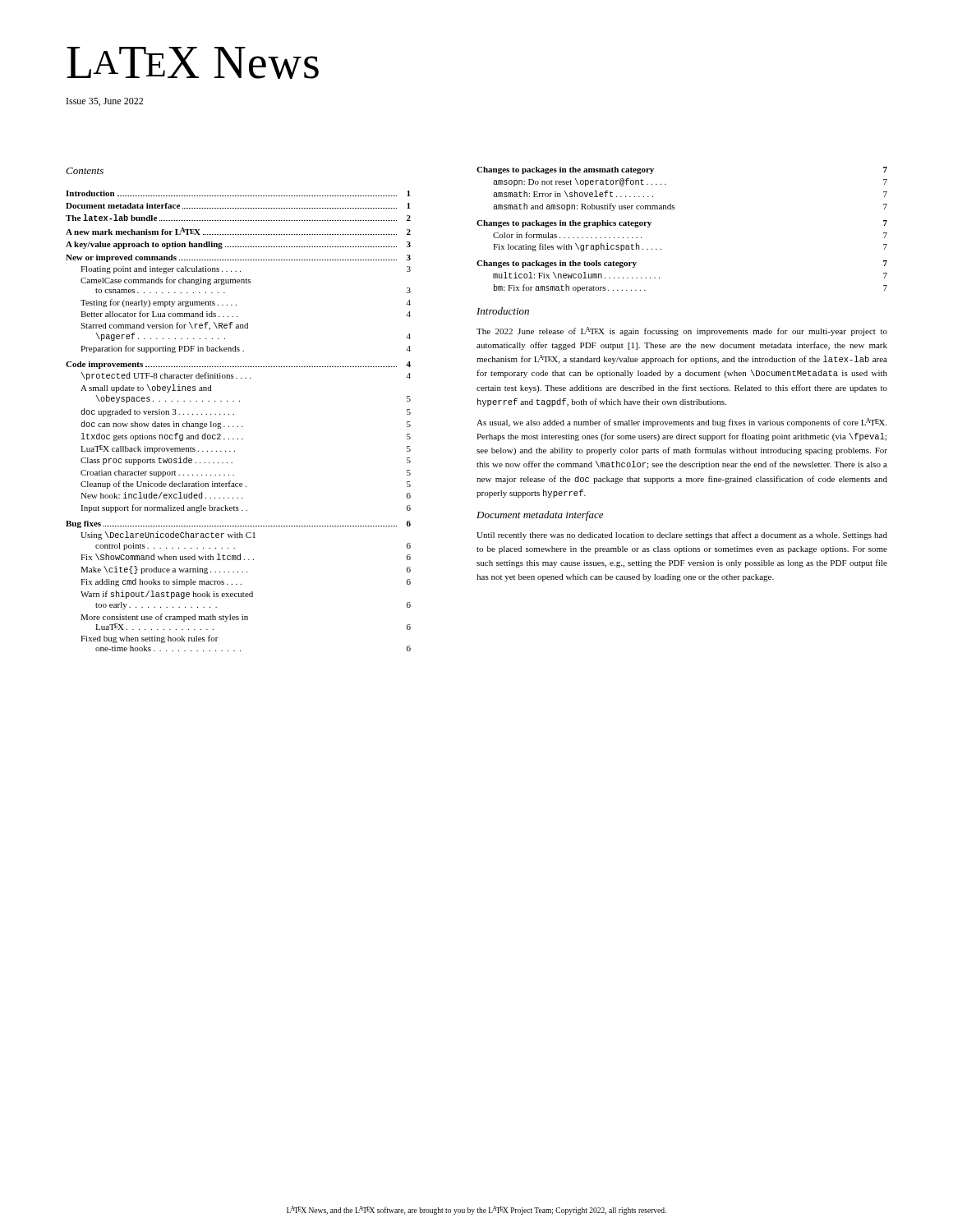Where is the passage that starts "Testing for (nearly) empty"?
The image size is (953, 1232).
tap(246, 302)
